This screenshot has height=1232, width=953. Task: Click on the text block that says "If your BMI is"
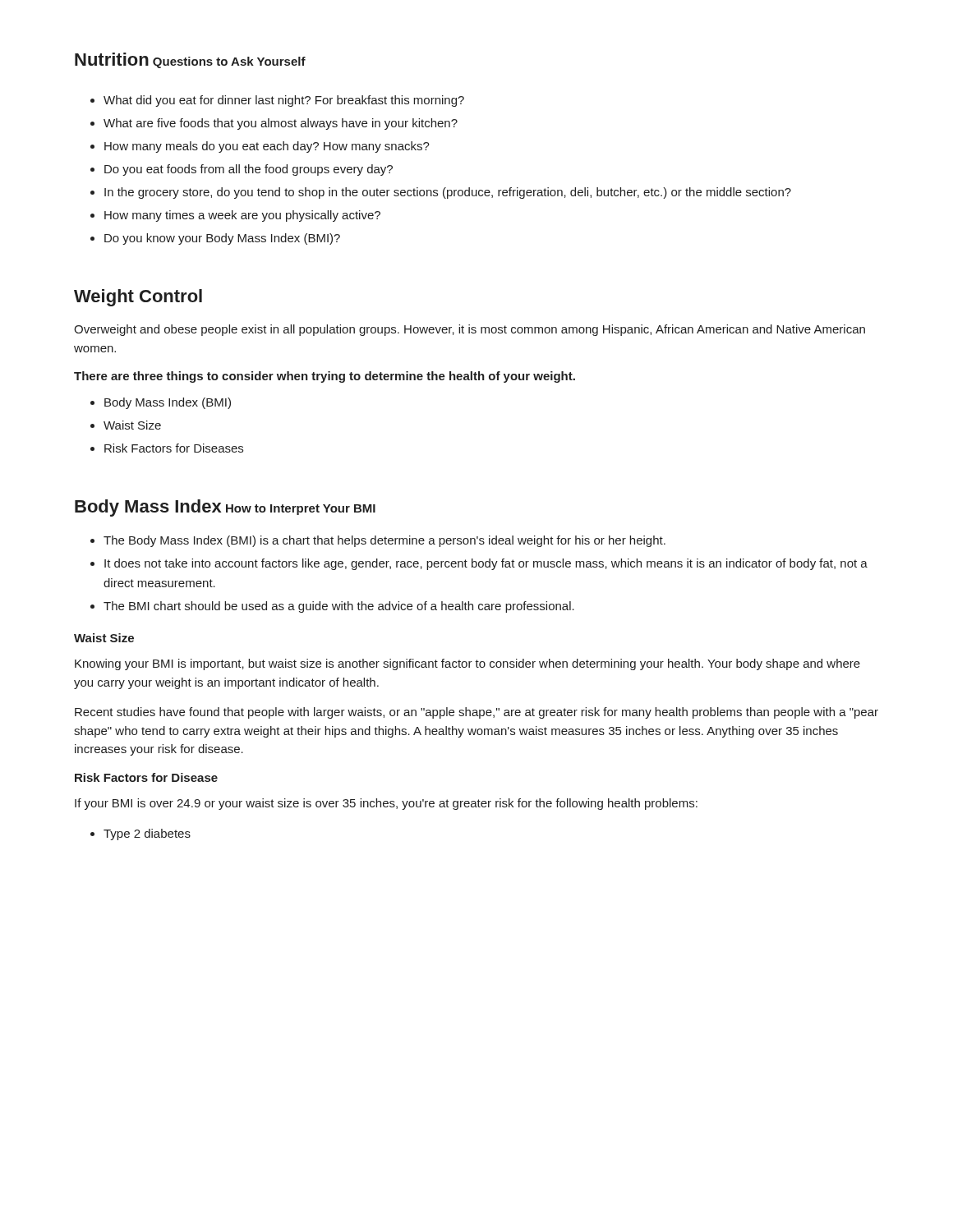(476, 803)
